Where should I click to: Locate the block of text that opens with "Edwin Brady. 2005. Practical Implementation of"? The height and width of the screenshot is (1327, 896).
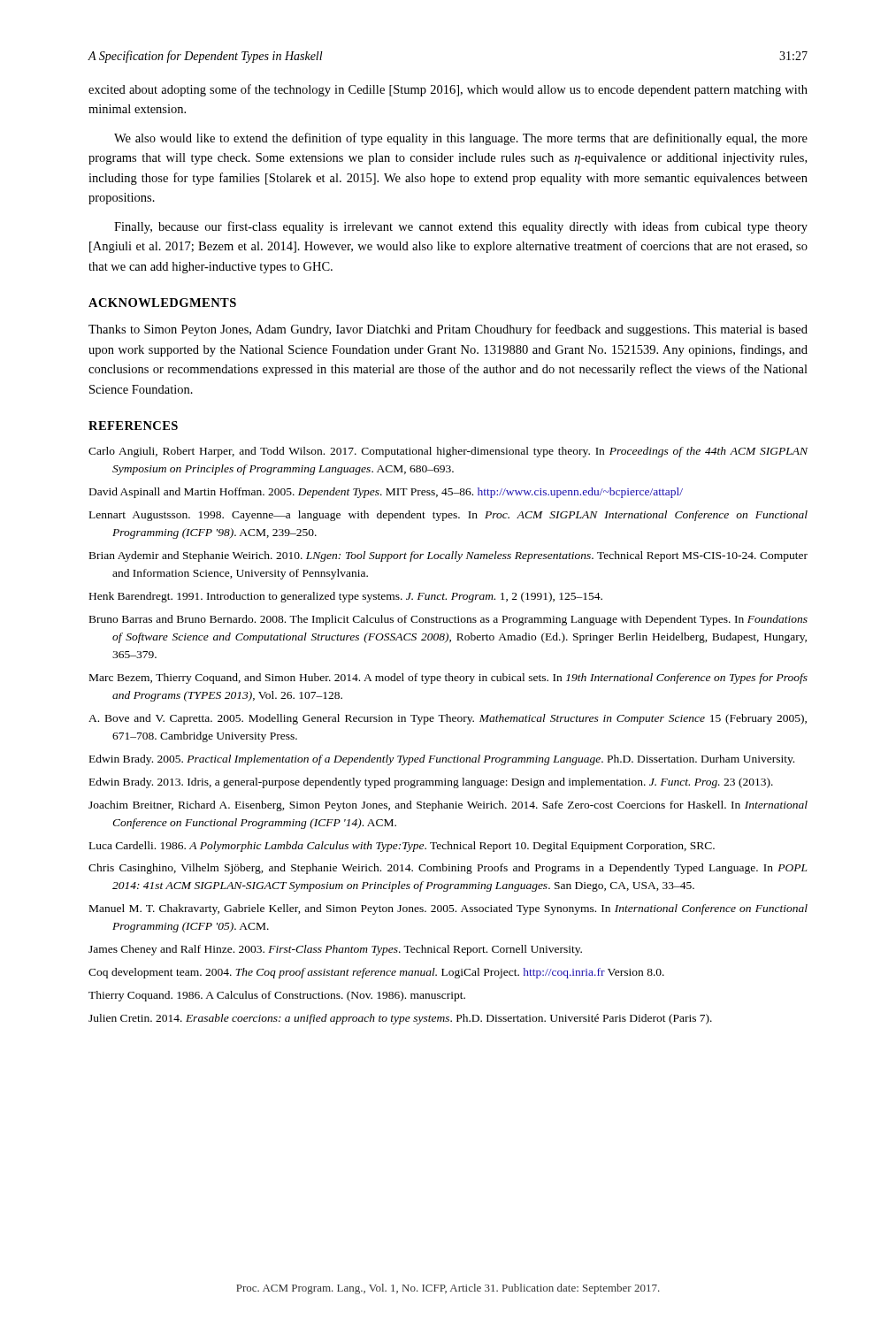click(x=442, y=758)
